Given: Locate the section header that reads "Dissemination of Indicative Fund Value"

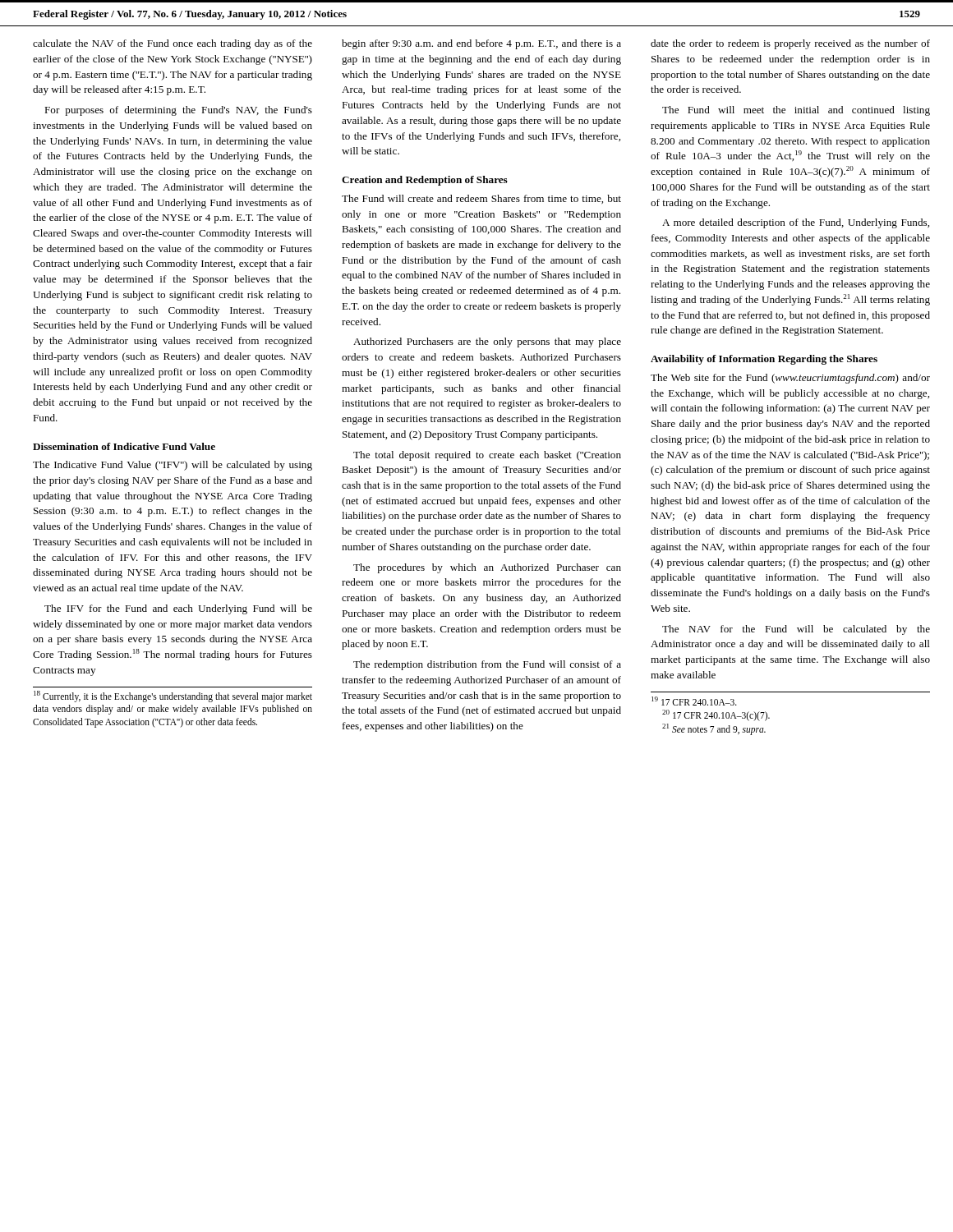Looking at the screenshot, I should coord(124,446).
